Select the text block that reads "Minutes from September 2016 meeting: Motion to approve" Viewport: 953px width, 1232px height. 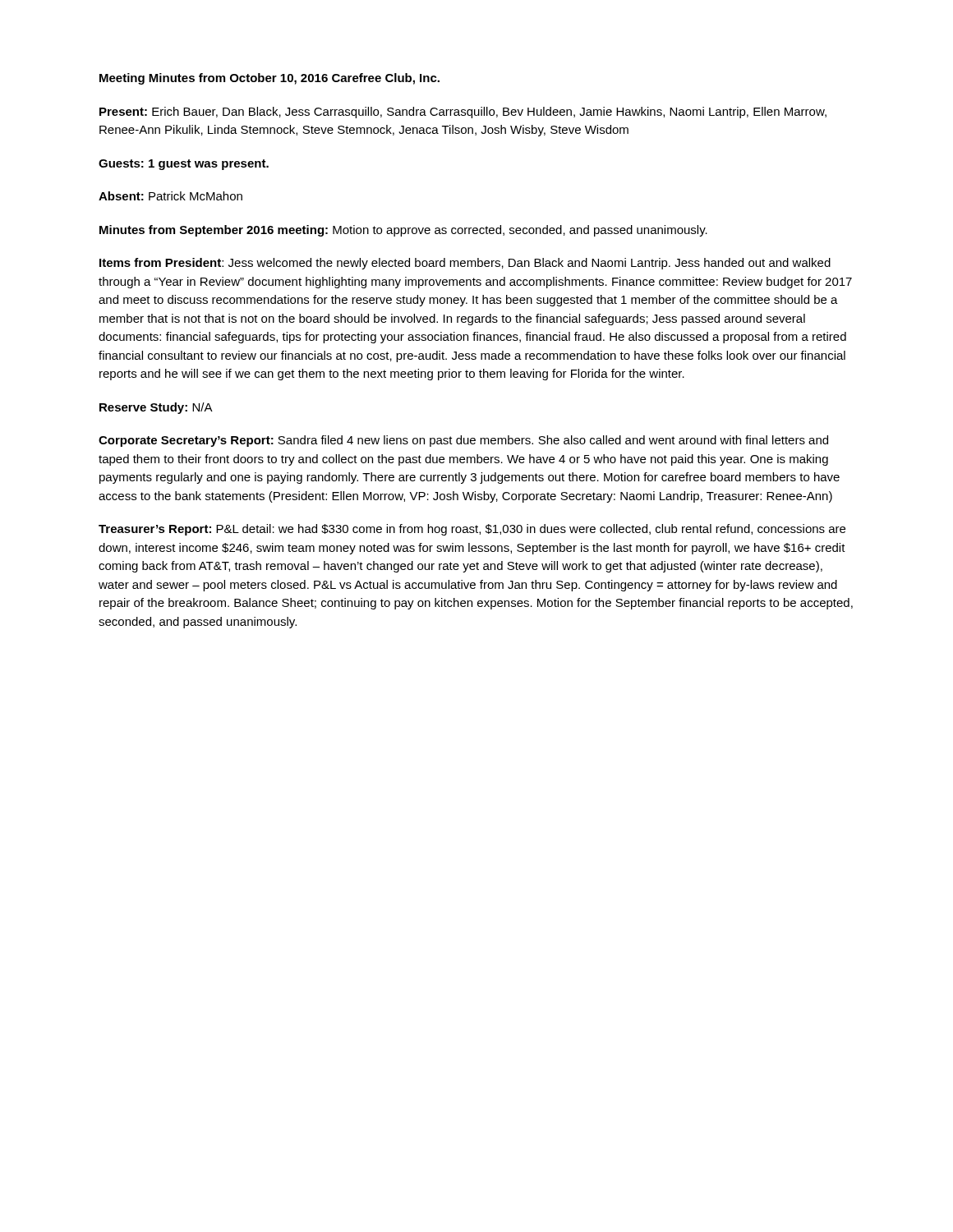pos(476,230)
